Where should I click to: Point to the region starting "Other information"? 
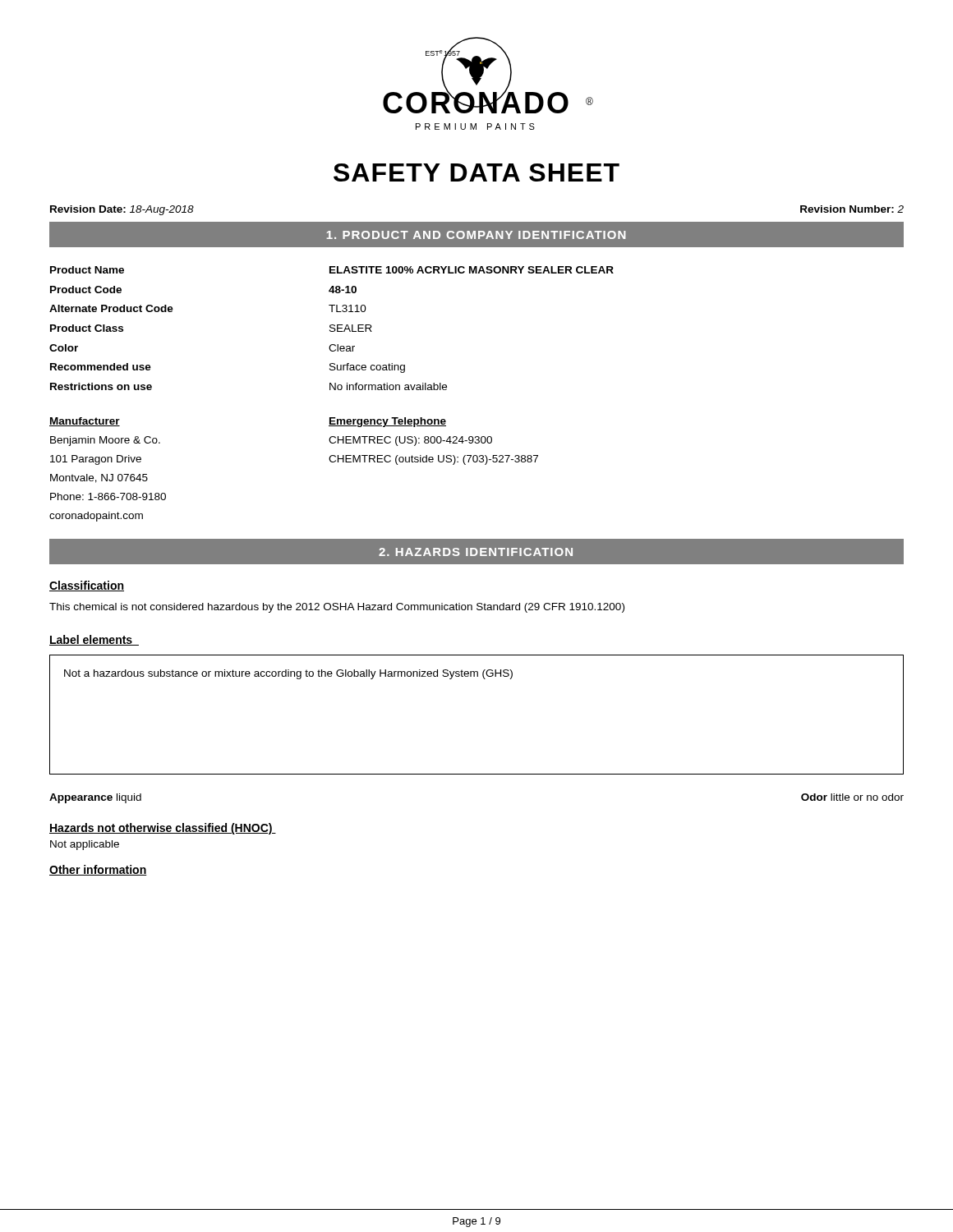pos(98,870)
